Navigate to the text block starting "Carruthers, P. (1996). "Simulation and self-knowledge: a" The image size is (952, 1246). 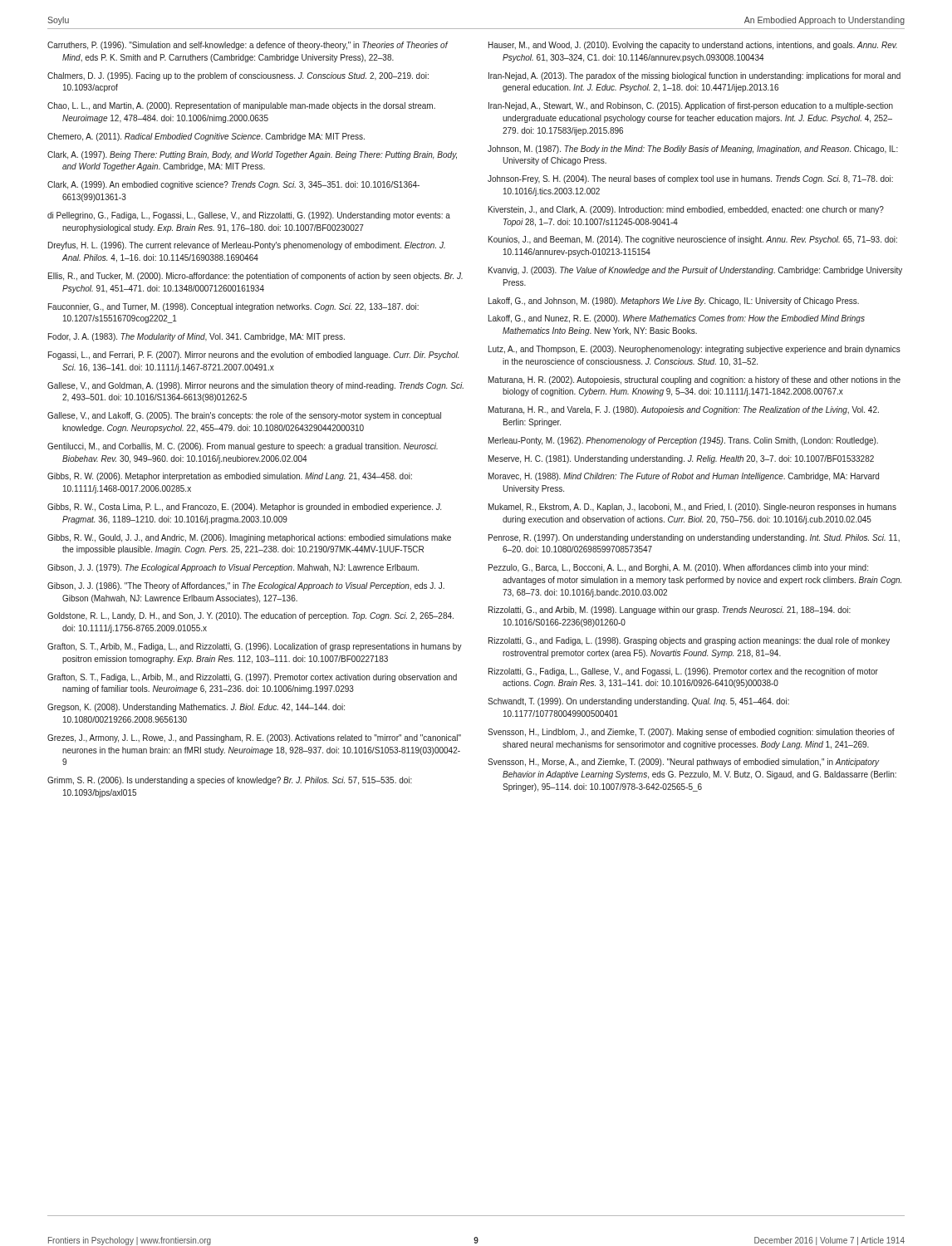tap(247, 51)
